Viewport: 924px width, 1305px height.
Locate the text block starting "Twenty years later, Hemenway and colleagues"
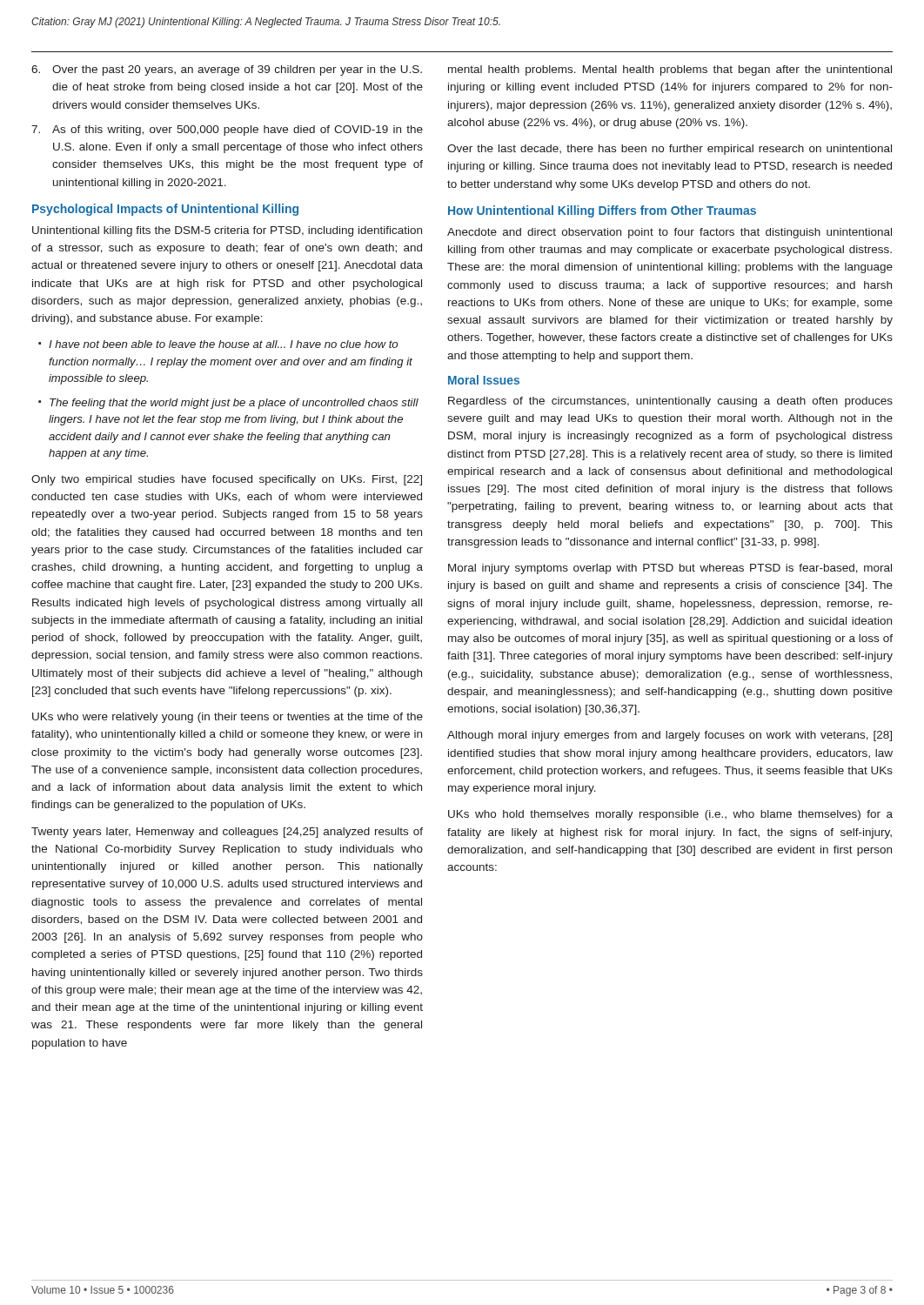tap(227, 937)
